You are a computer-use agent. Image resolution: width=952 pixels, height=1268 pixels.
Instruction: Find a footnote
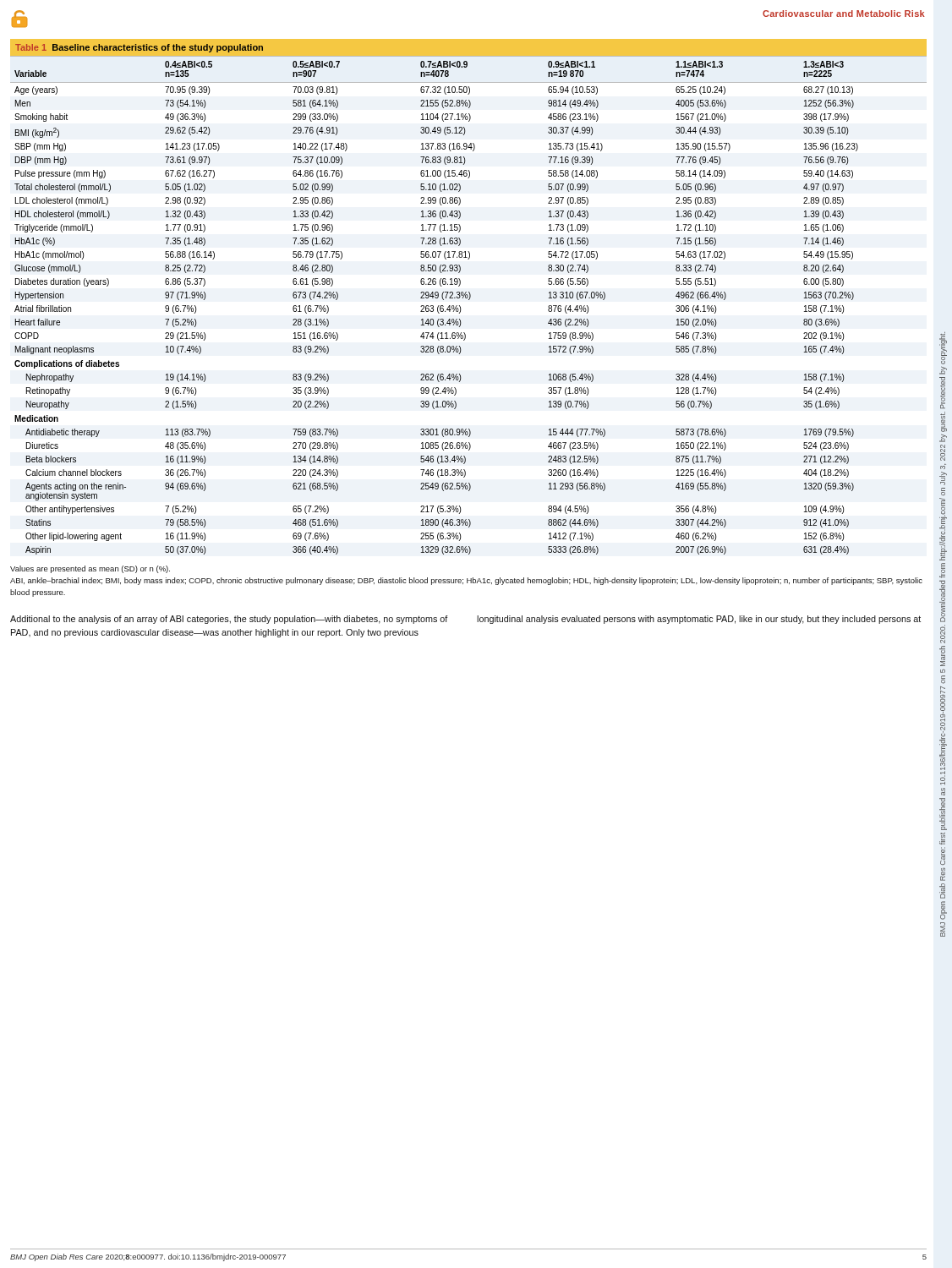[466, 580]
